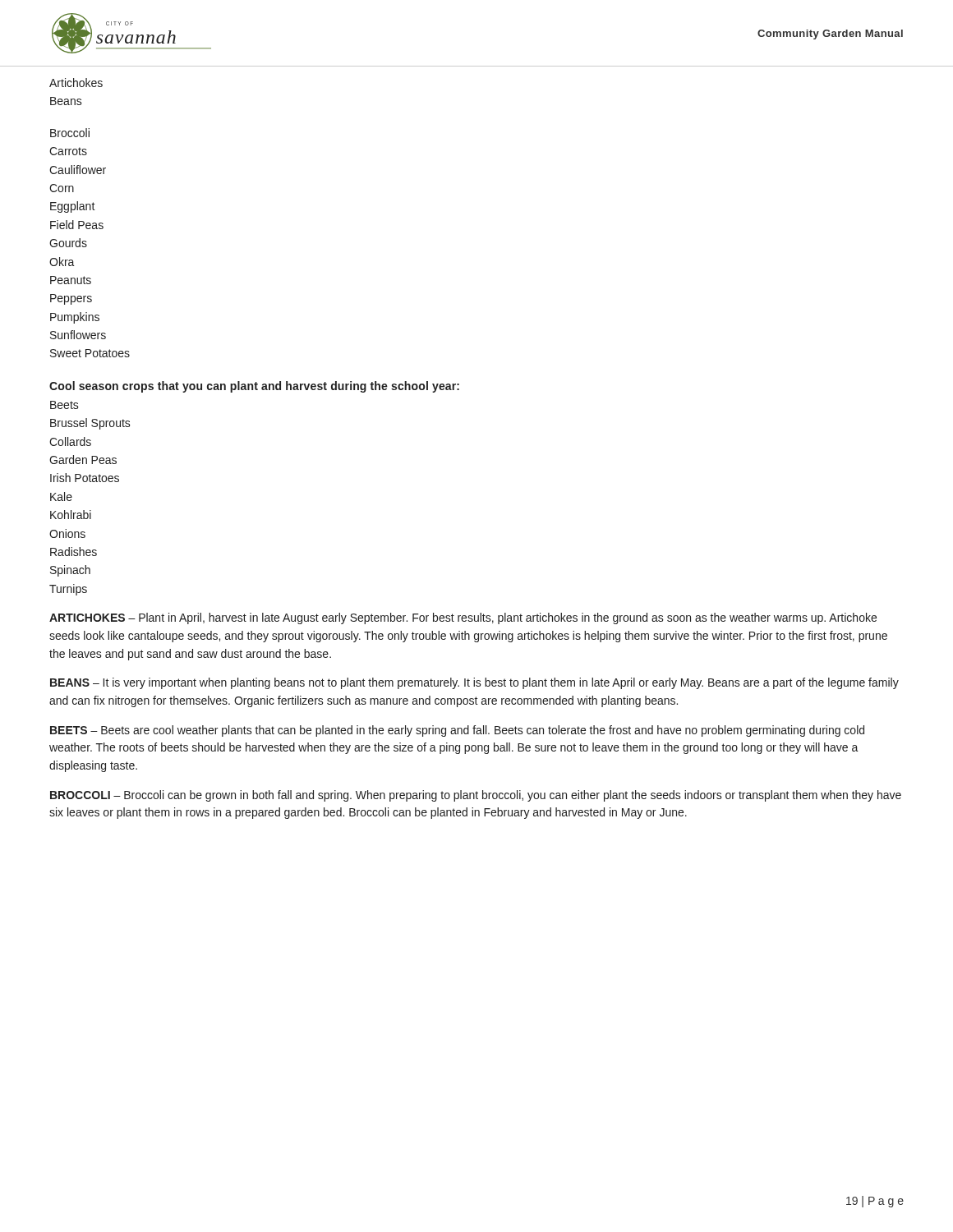This screenshot has width=953, height=1232.
Task: Locate the text block with the text "BROCCOLI – Broccoli can be grown in both"
Action: point(475,804)
